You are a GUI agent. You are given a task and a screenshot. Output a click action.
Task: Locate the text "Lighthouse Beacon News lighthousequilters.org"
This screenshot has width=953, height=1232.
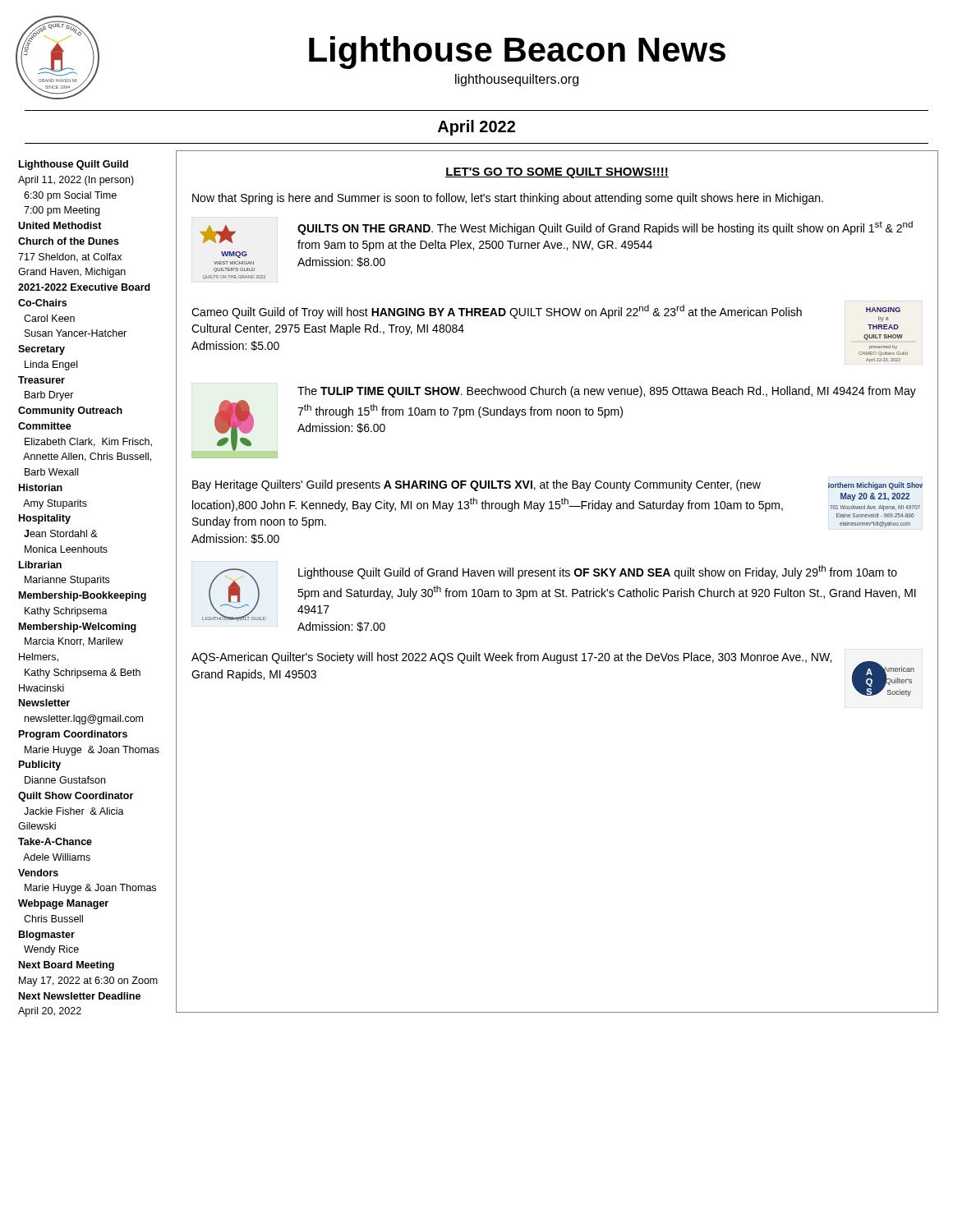(x=517, y=59)
